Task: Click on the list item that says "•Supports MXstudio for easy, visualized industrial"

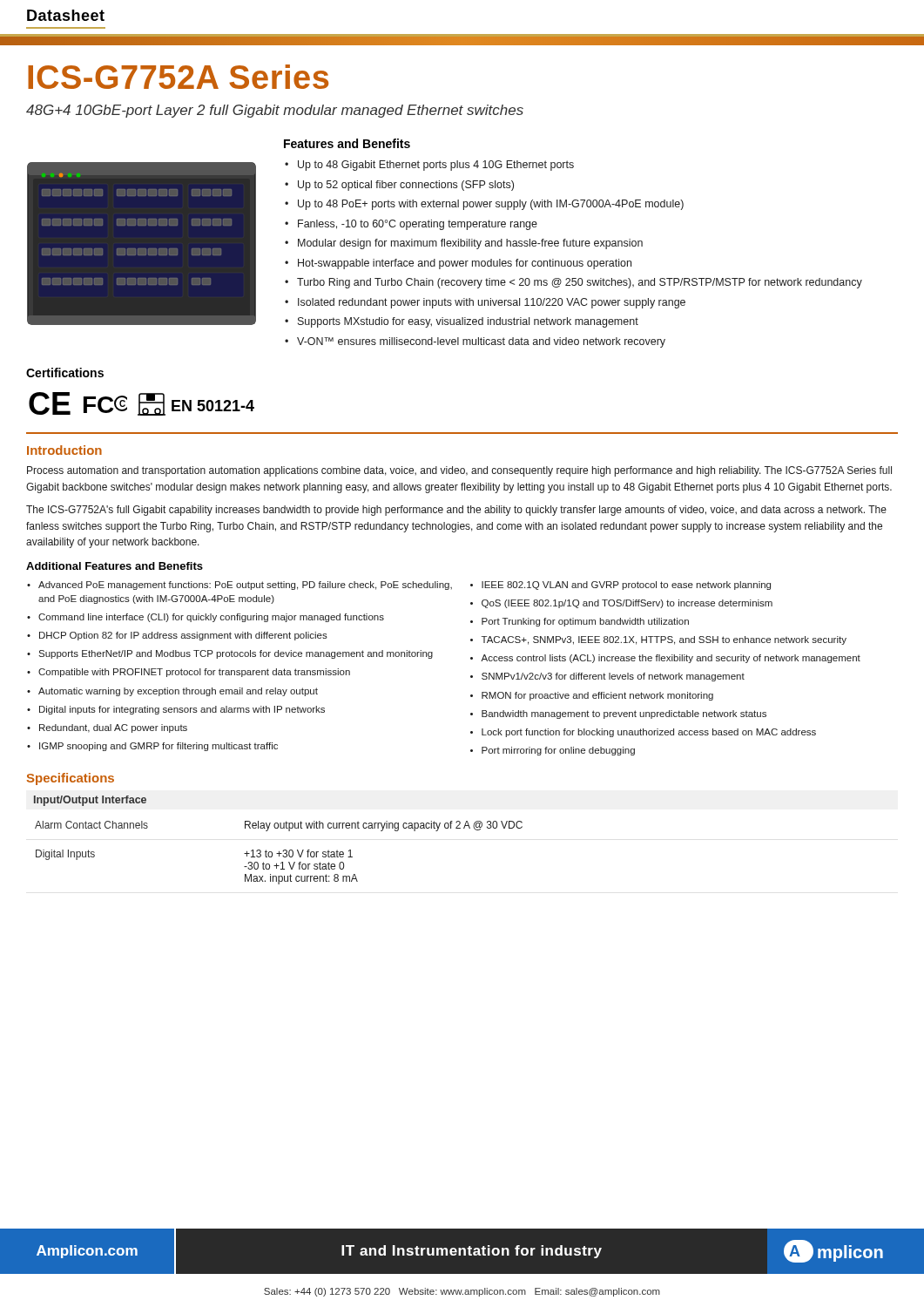Action: pyautogui.click(x=461, y=322)
